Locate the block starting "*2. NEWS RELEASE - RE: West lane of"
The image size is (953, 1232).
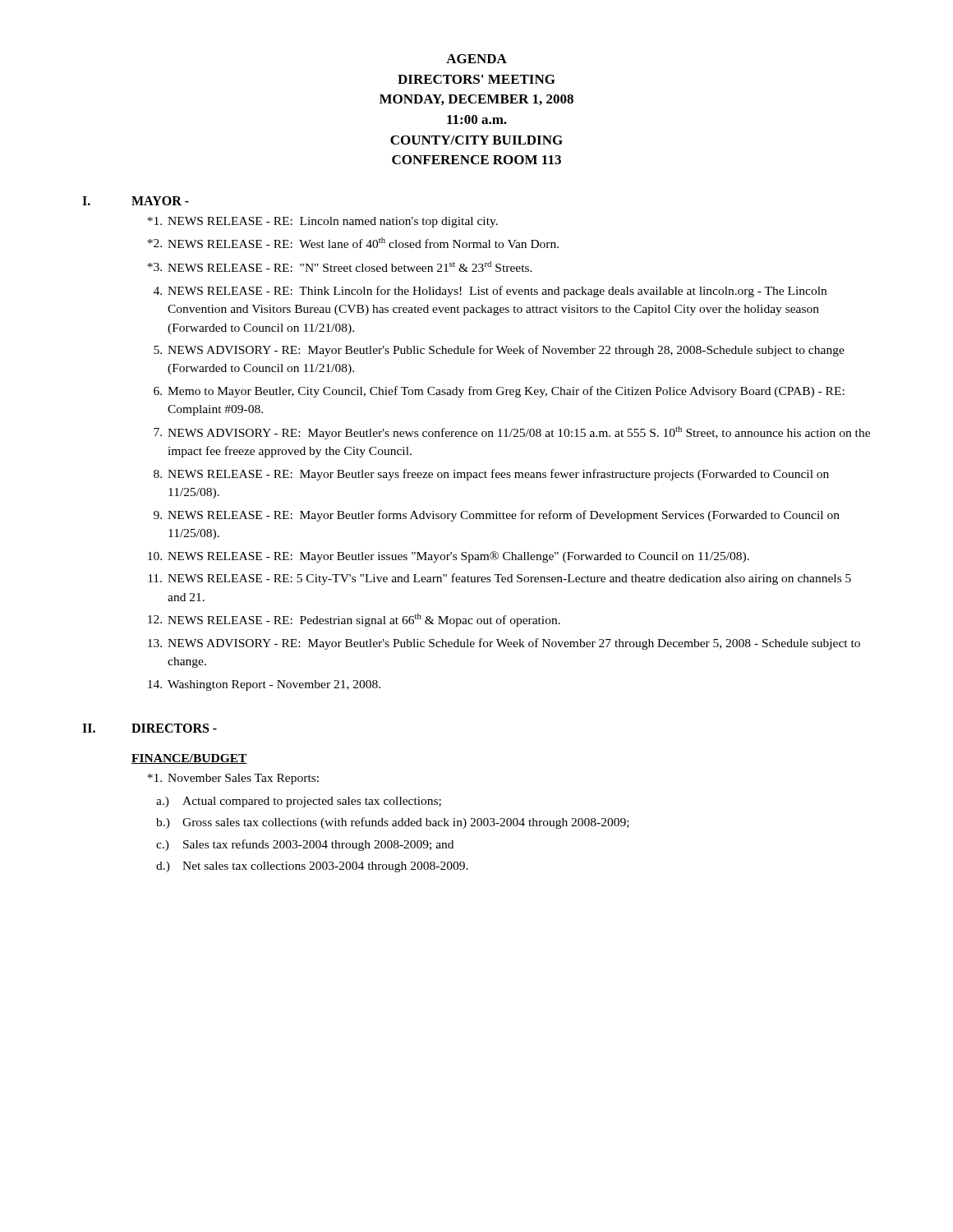pyautogui.click(x=501, y=244)
